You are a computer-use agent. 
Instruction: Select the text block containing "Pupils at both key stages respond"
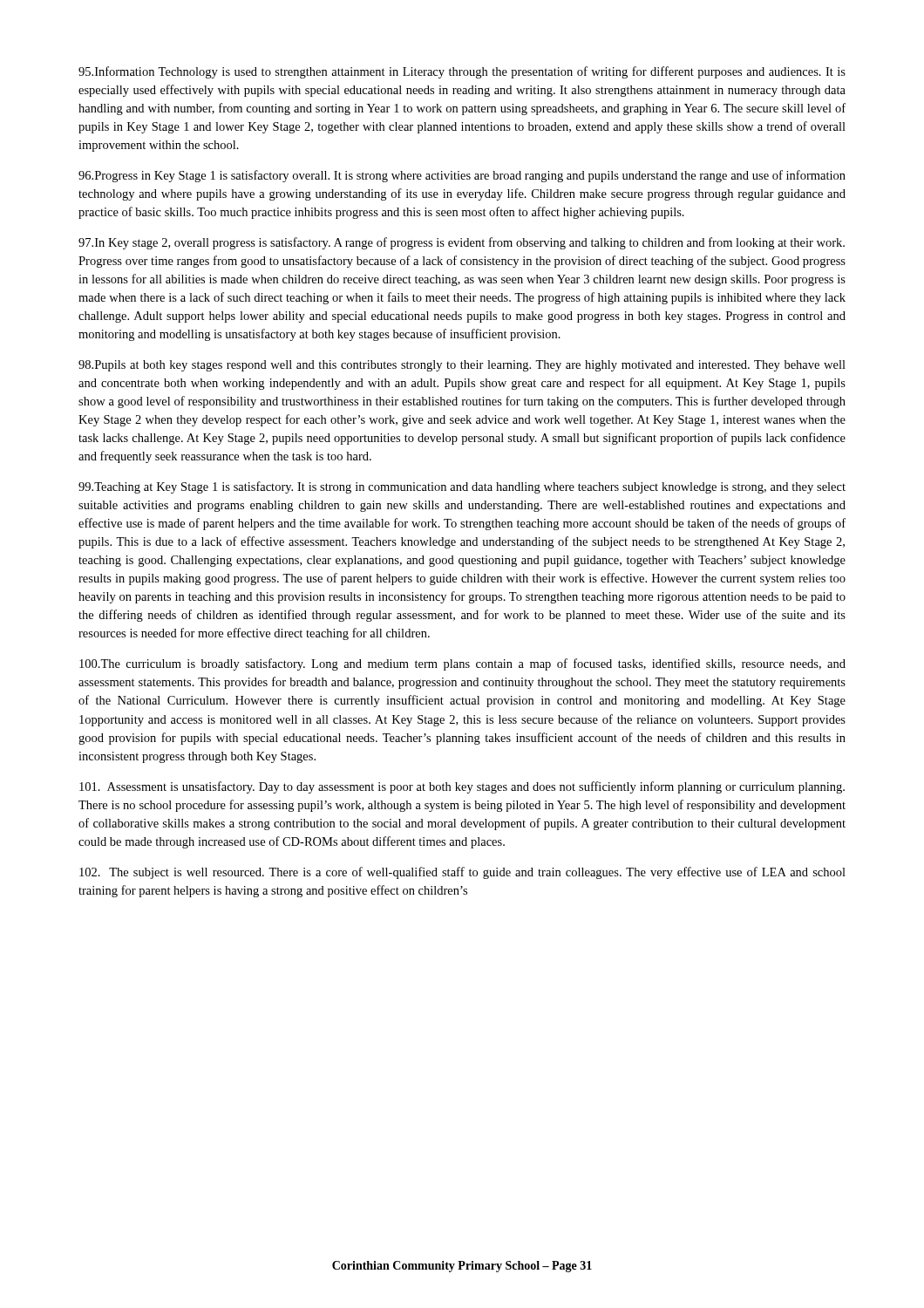pos(462,411)
